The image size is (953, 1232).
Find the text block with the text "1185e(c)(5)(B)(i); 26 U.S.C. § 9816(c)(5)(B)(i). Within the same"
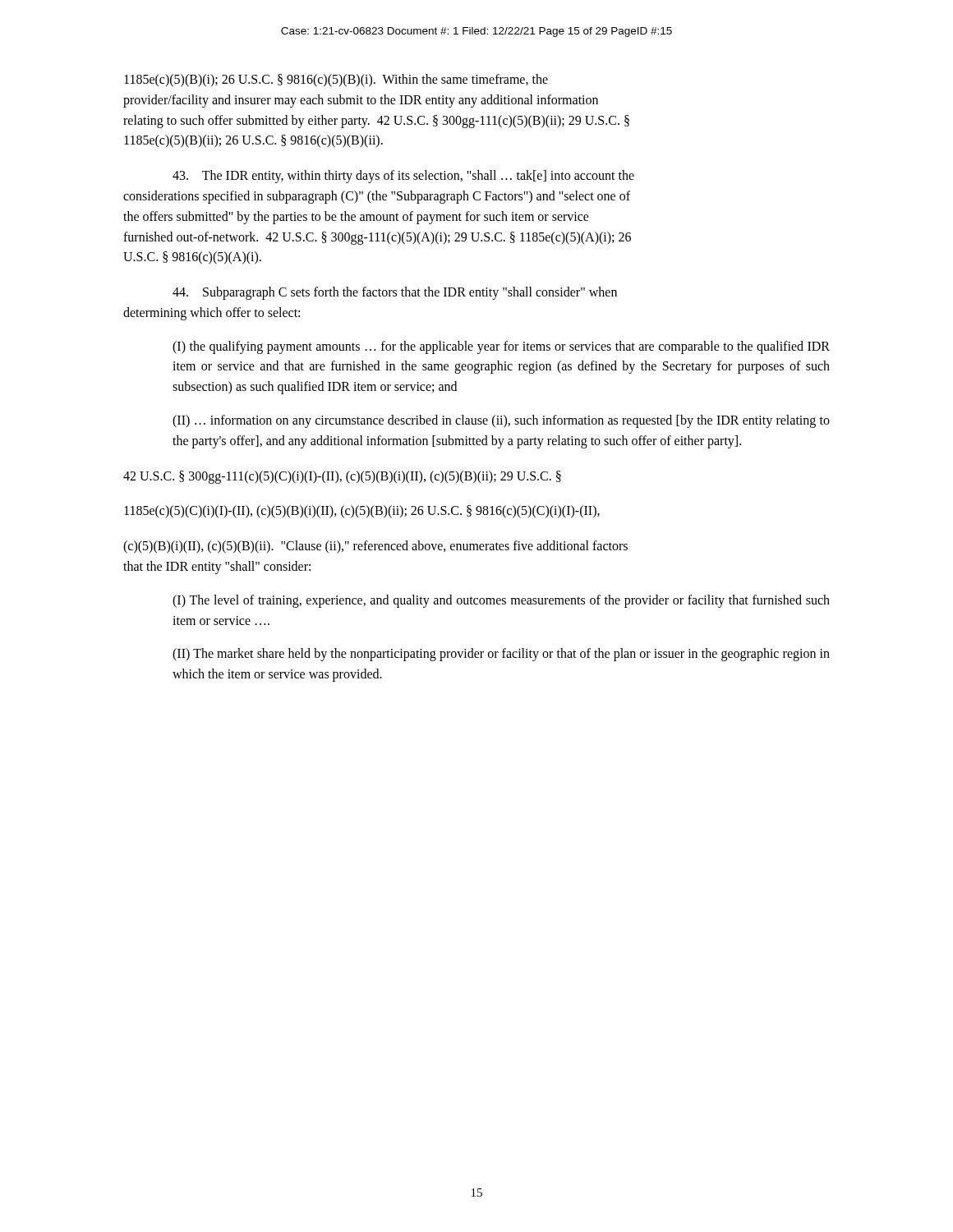pyautogui.click(x=336, y=79)
